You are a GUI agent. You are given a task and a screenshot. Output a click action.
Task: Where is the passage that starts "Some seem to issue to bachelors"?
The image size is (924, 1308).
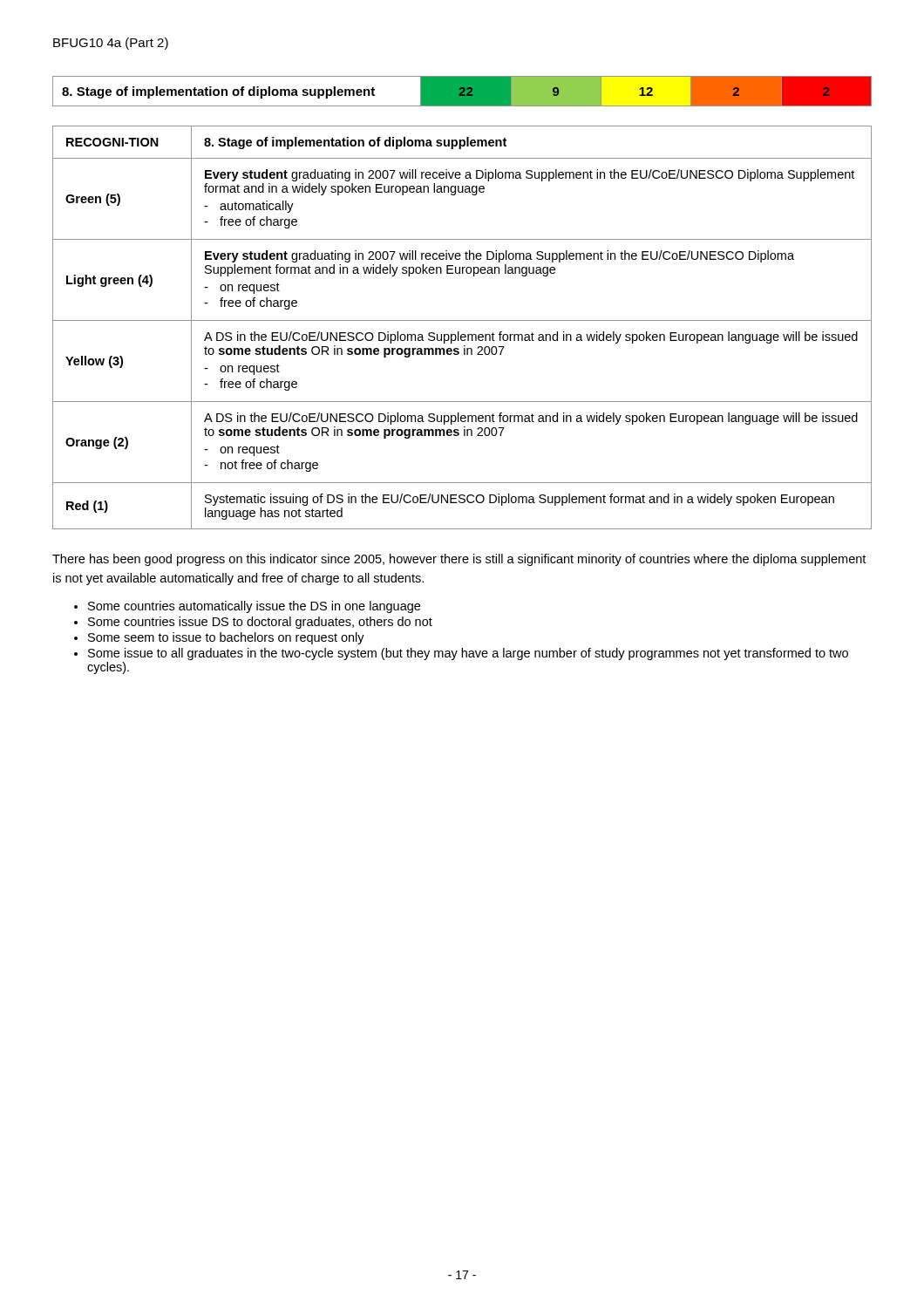tap(226, 637)
